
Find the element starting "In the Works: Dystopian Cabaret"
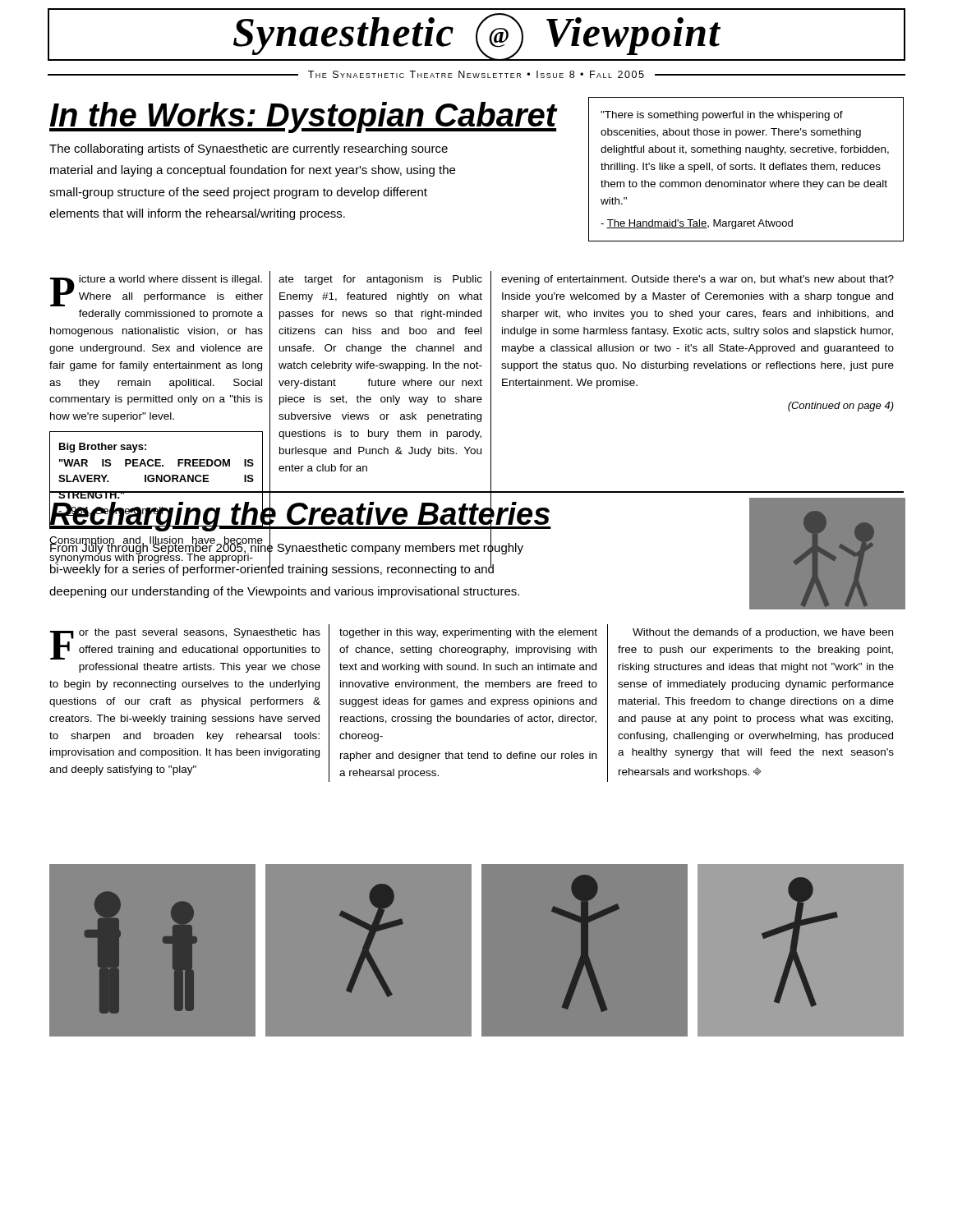(x=312, y=115)
